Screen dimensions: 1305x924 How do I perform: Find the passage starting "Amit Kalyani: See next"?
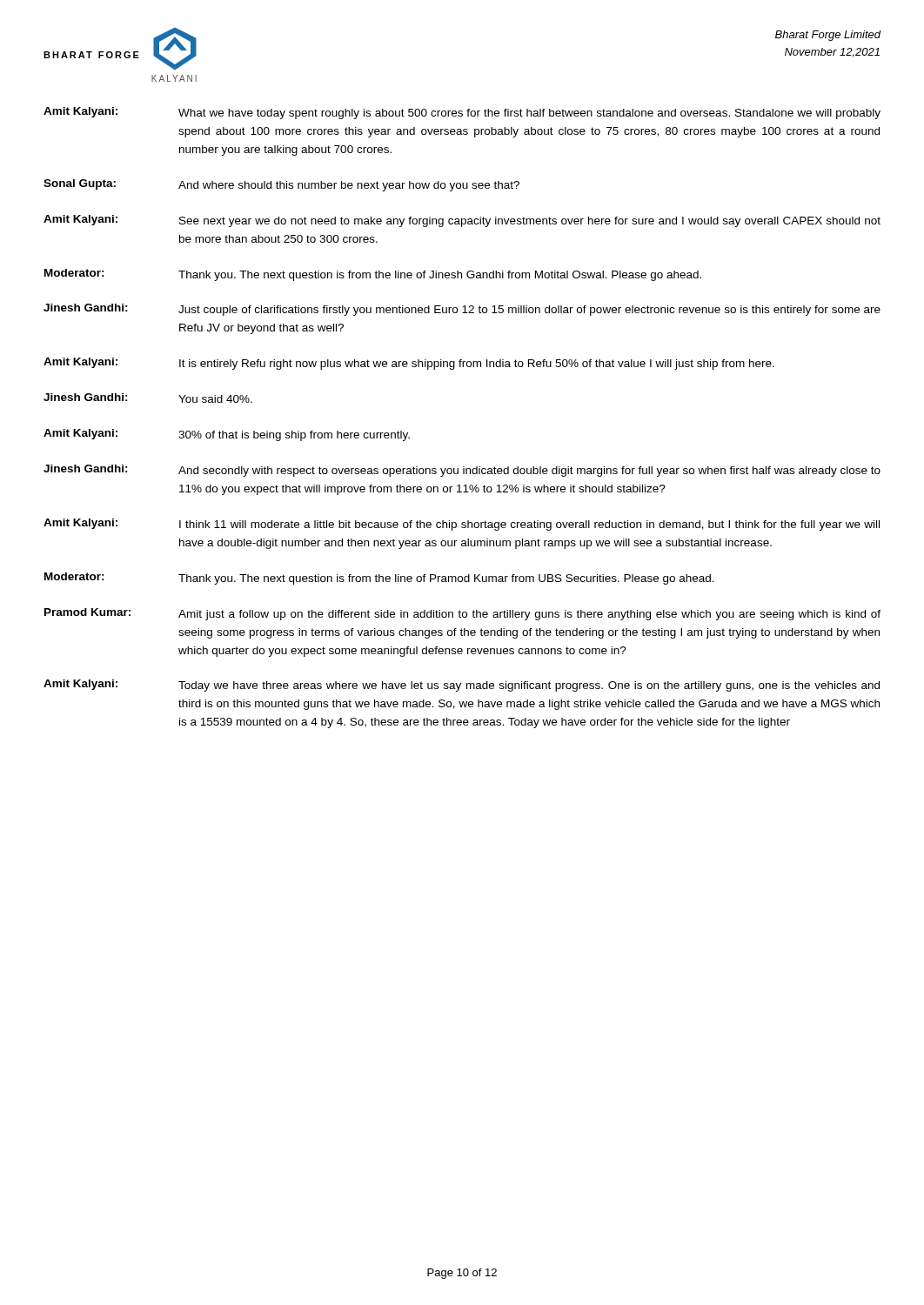[x=462, y=230]
